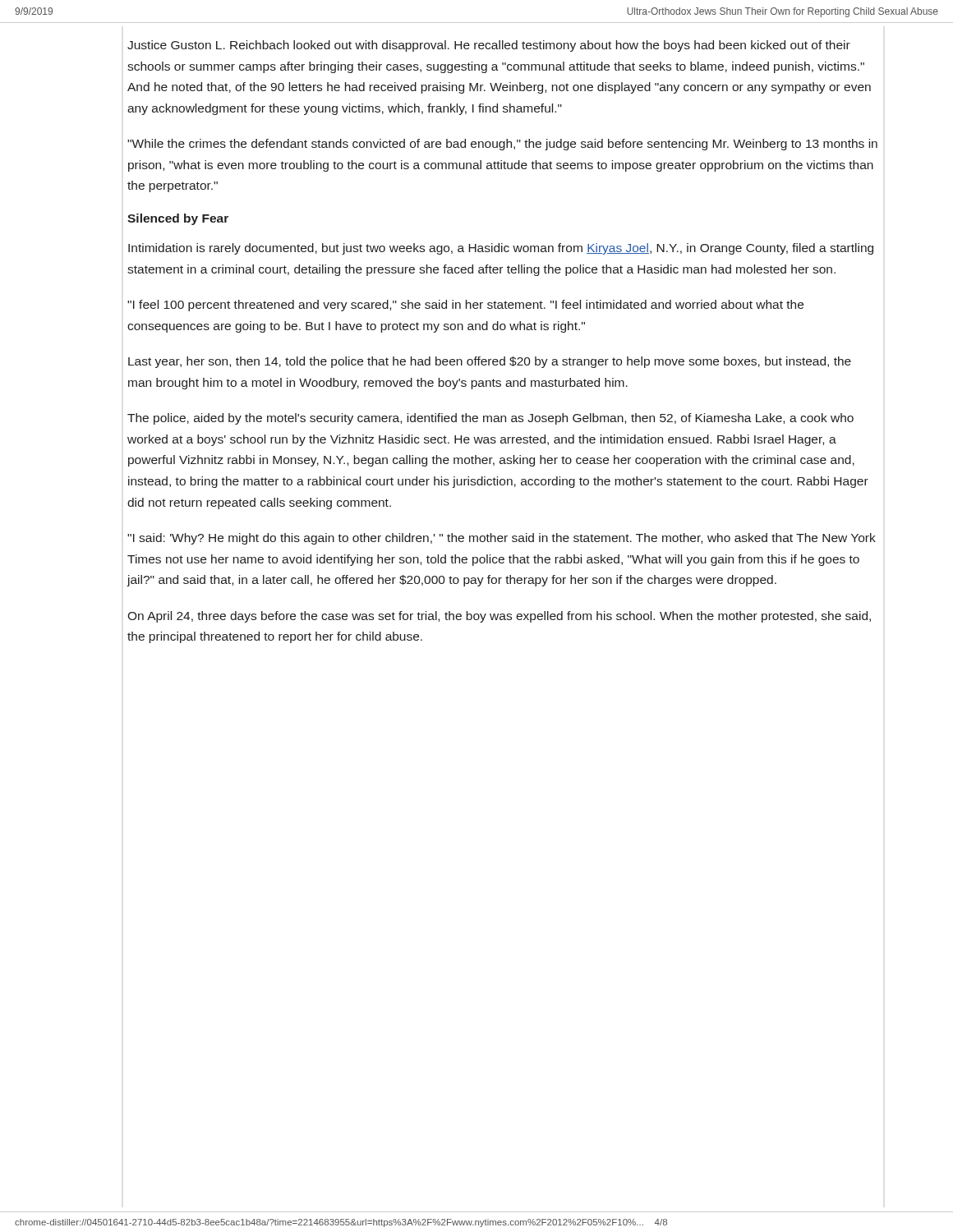Click on the text block containing ""While the crimes the defendant stands convicted"
This screenshot has height=1232, width=953.
pos(503,164)
